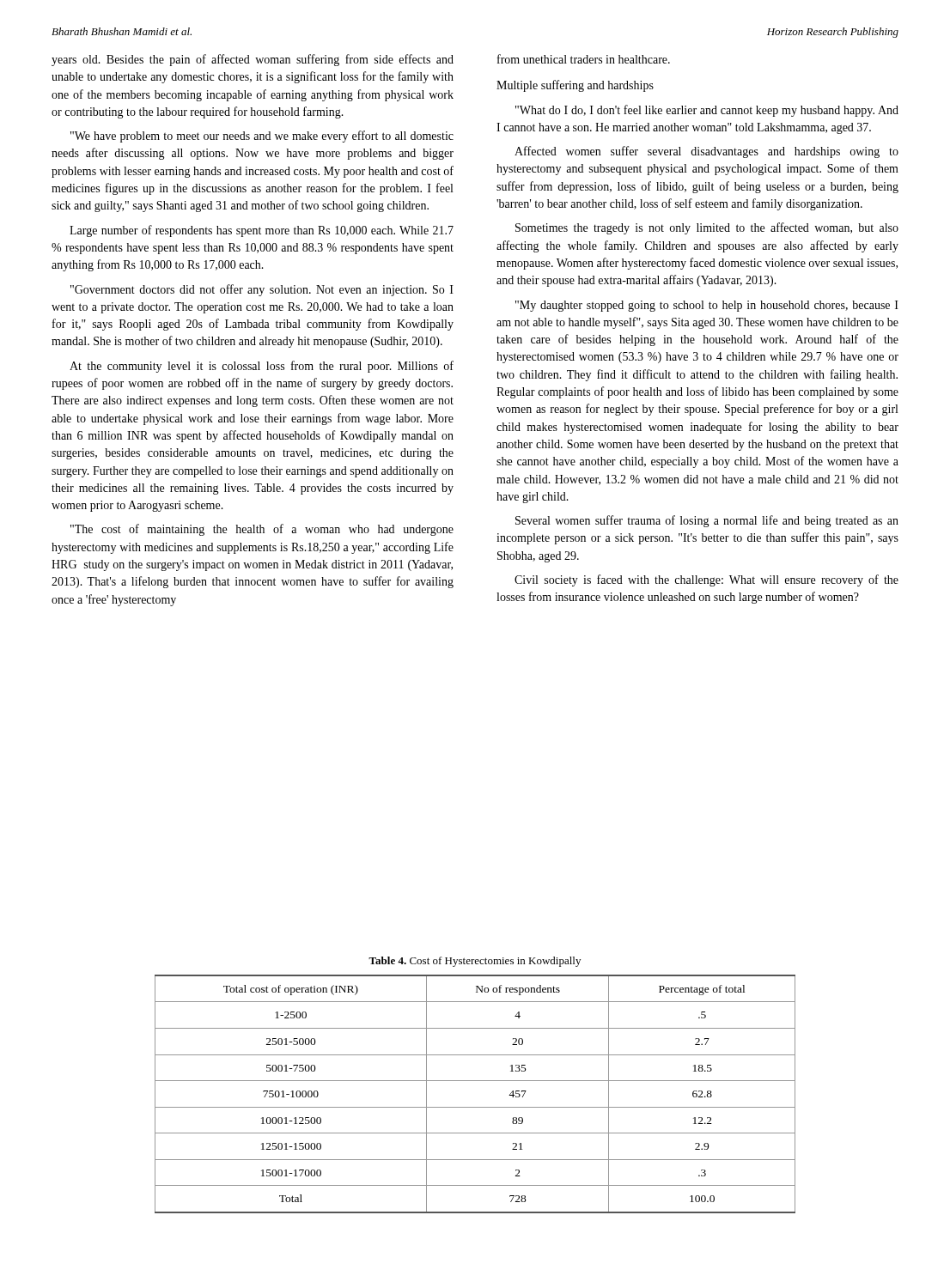Point to the text starting "Multiple suffering and hardships"
This screenshot has height=1288, width=950.
tap(575, 86)
